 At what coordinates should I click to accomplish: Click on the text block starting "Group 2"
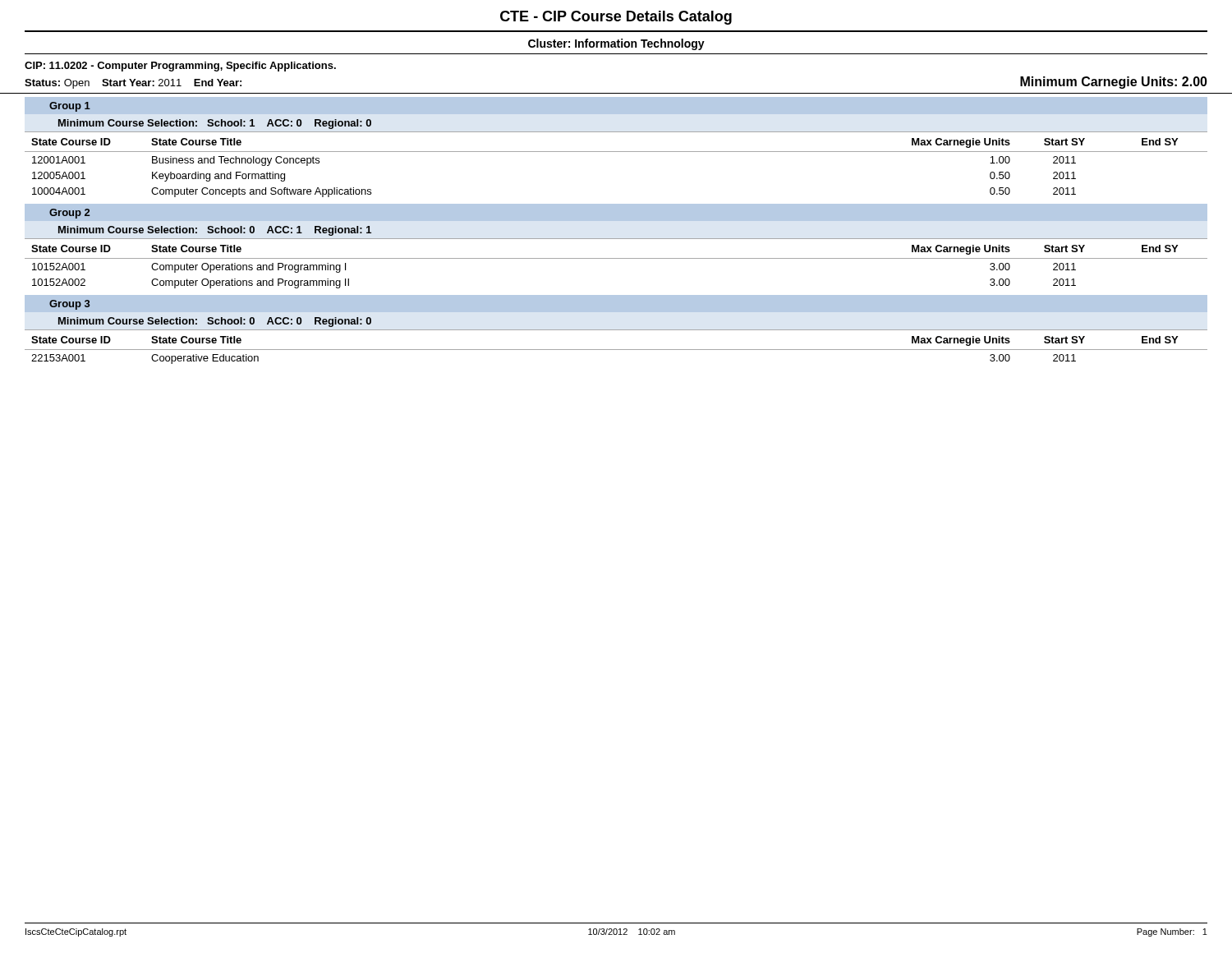tap(70, 212)
